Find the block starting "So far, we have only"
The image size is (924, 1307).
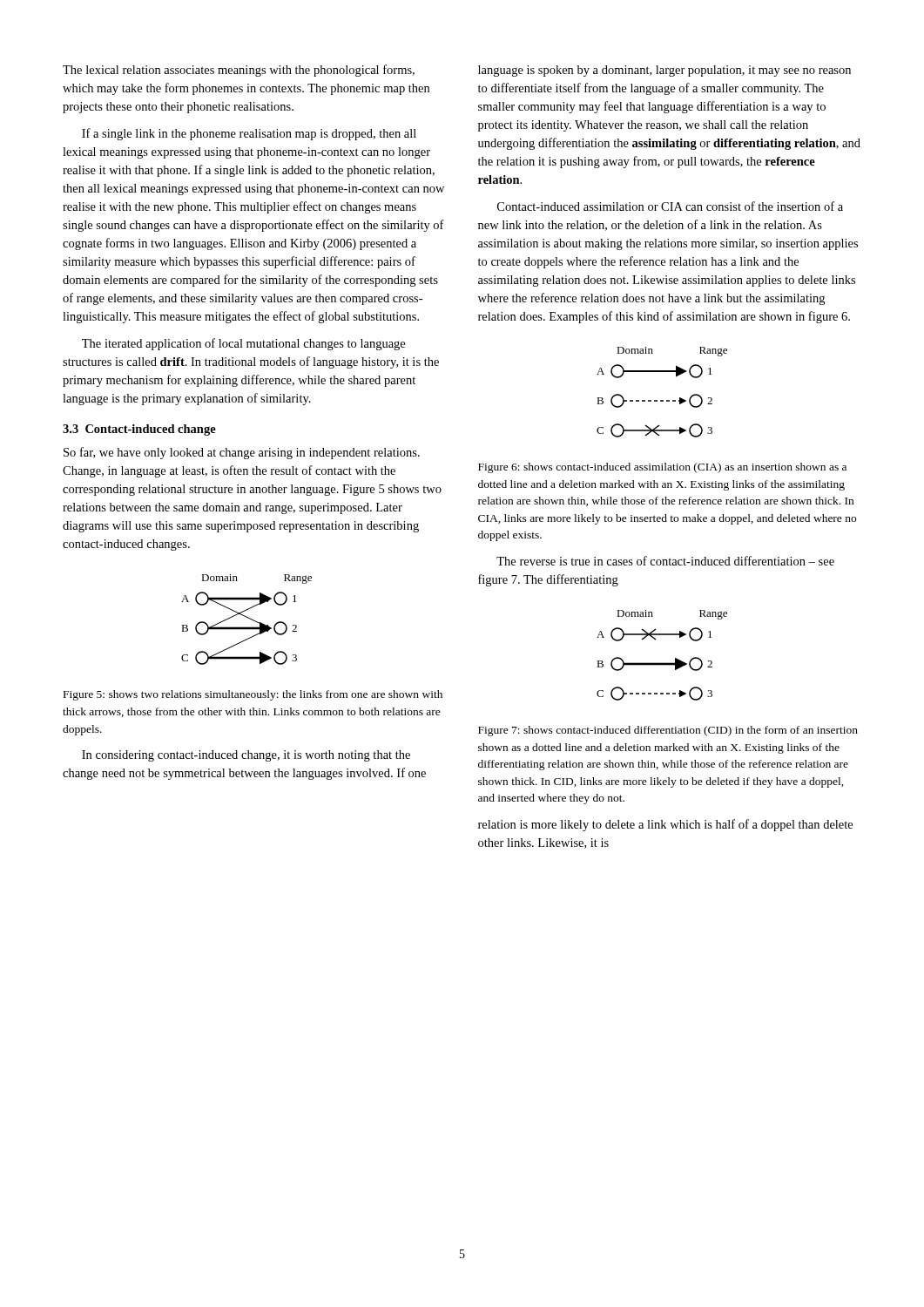click(x=255, y=499)
